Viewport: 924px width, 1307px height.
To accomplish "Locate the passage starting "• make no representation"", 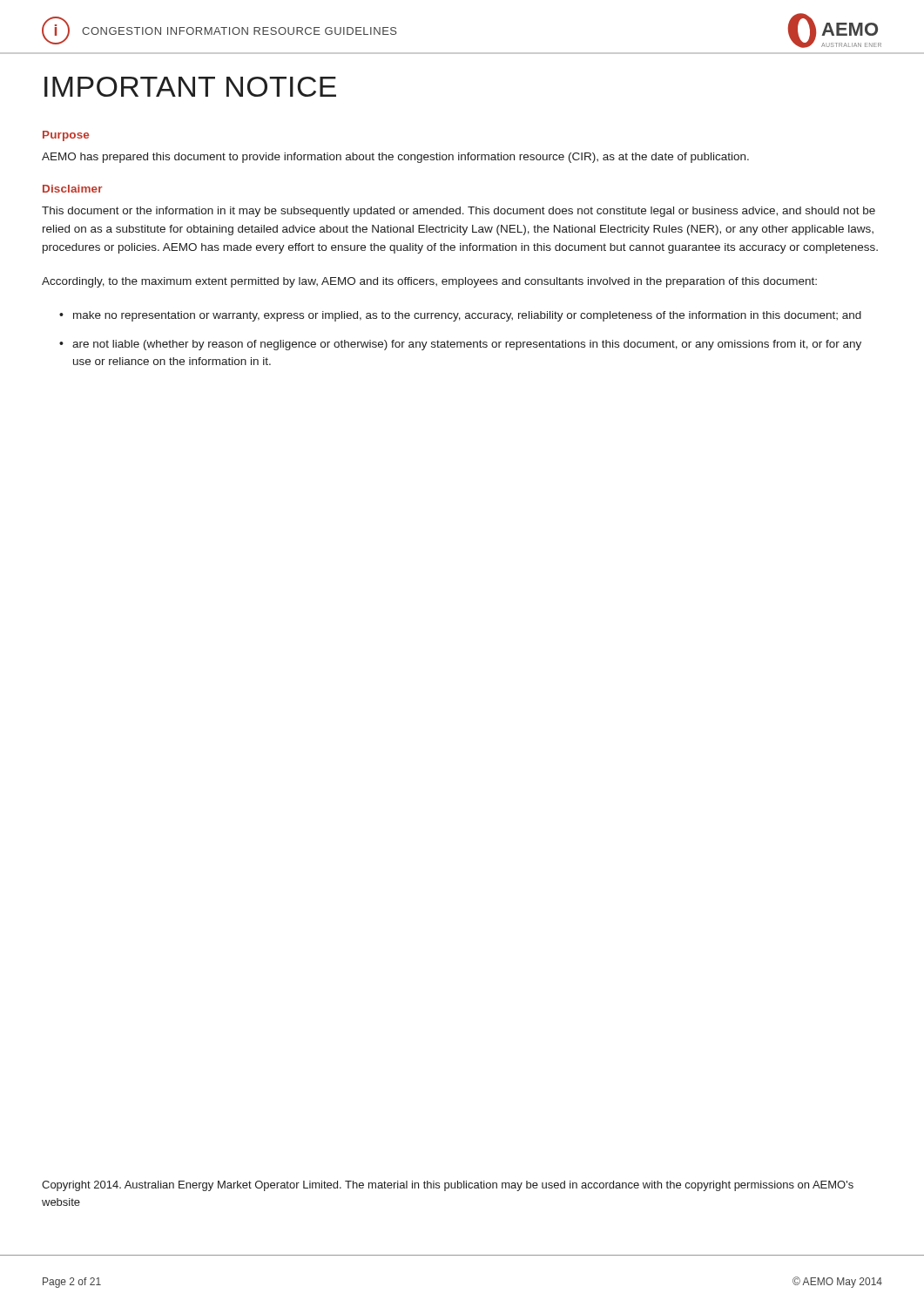I will (460, 316).
